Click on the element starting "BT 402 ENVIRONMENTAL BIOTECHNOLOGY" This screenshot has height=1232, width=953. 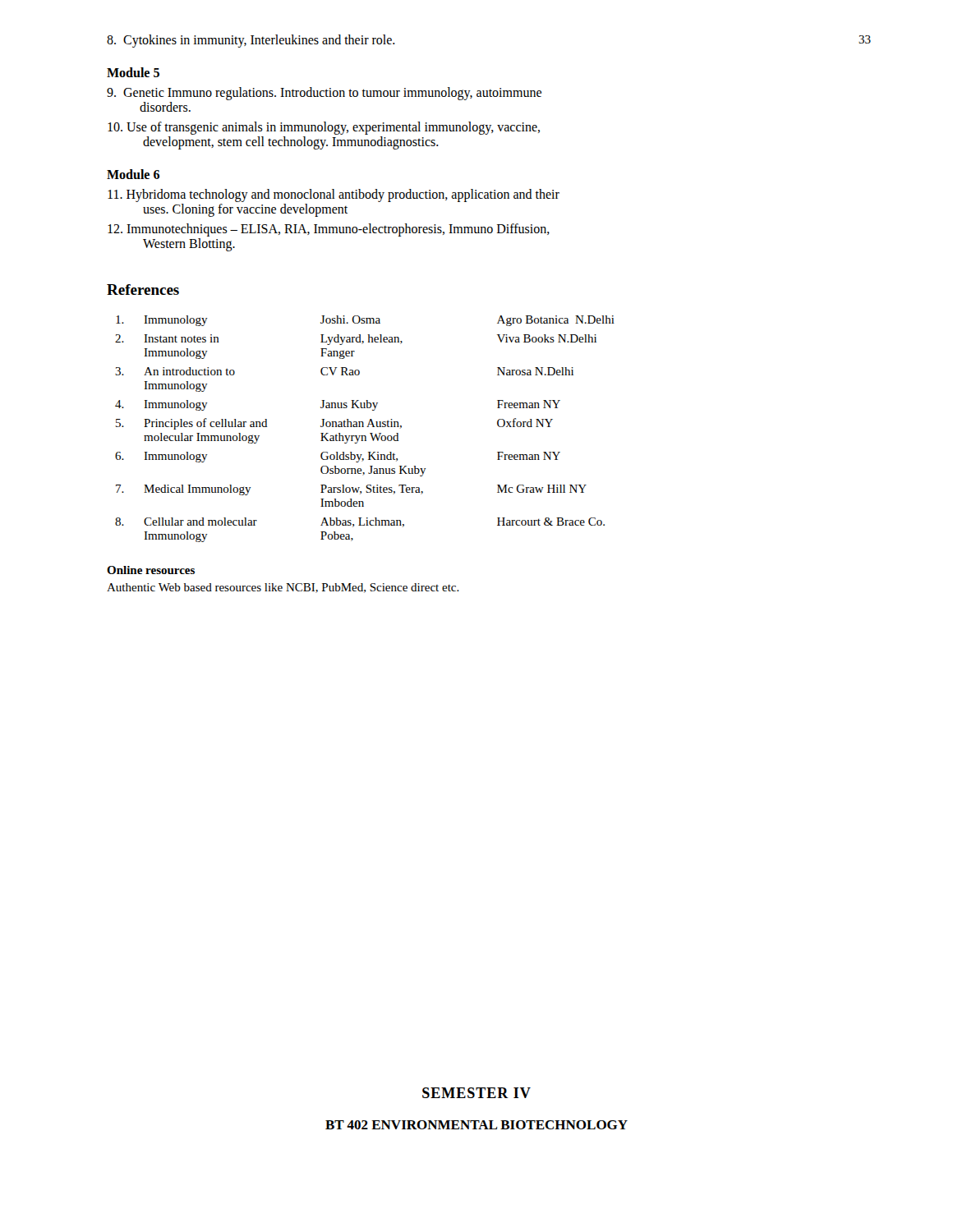click(x=476, y=1125)
